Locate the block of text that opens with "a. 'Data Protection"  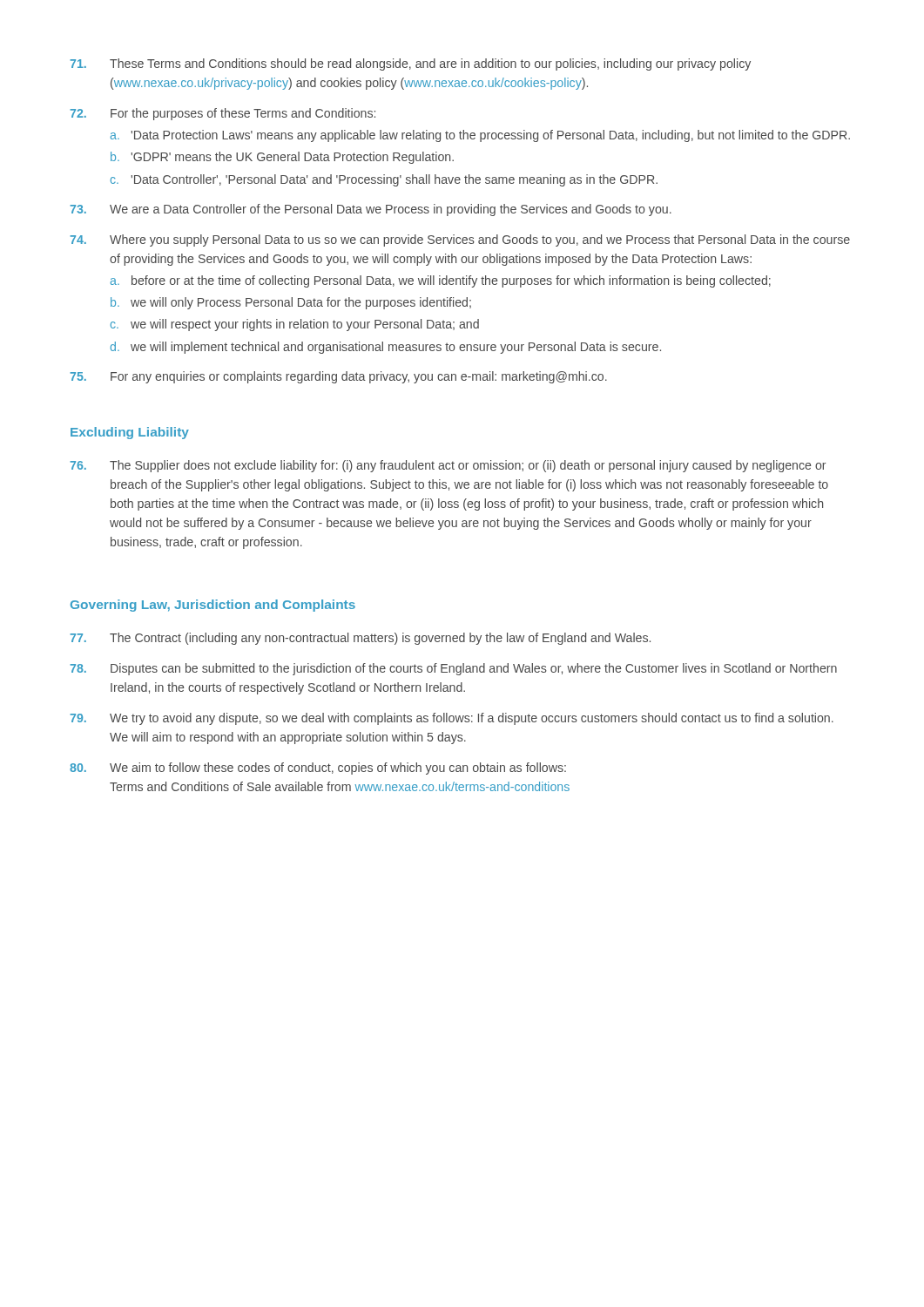[x=482, y=136]
